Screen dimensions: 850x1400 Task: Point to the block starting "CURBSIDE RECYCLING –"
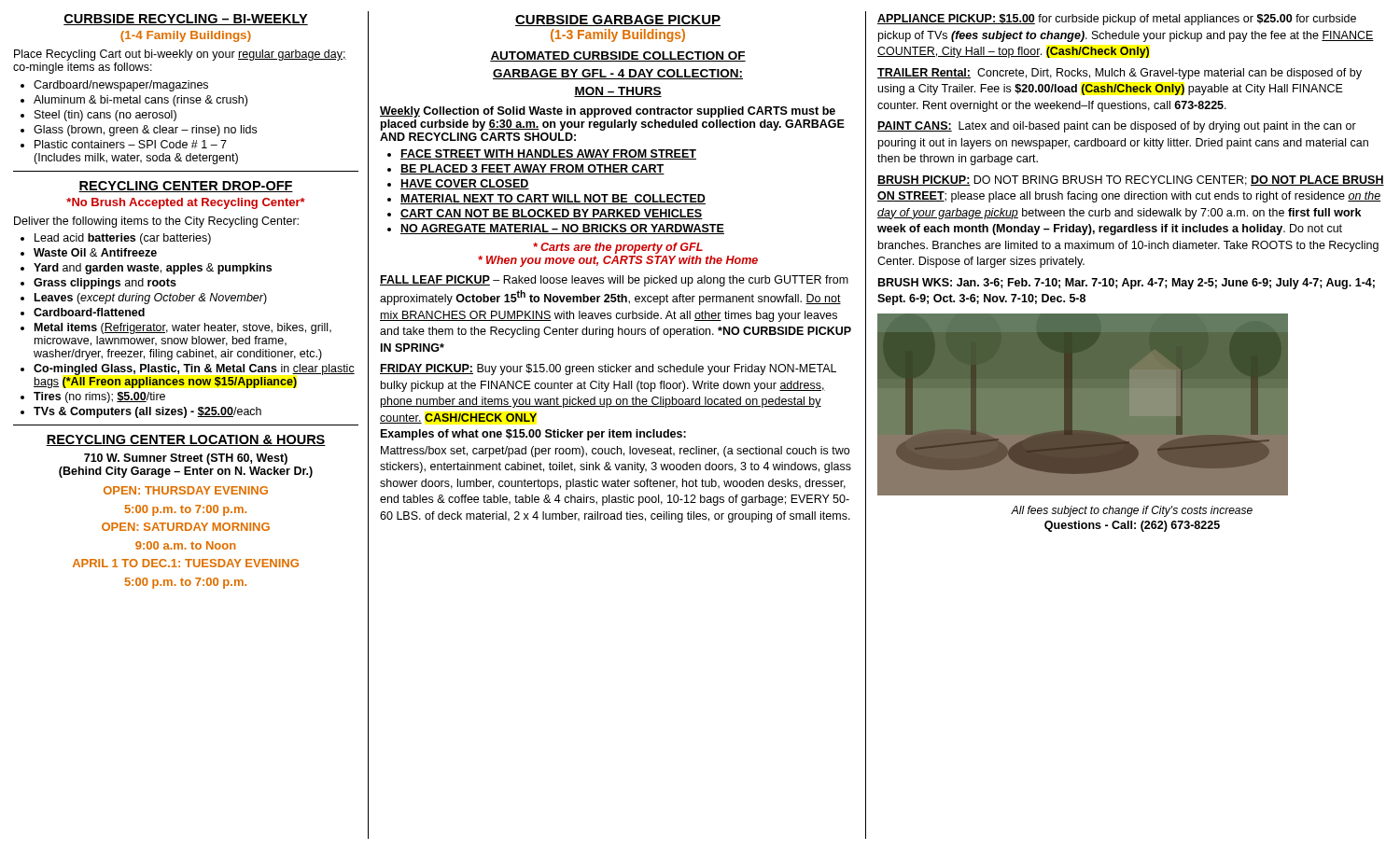click(186, 27)
